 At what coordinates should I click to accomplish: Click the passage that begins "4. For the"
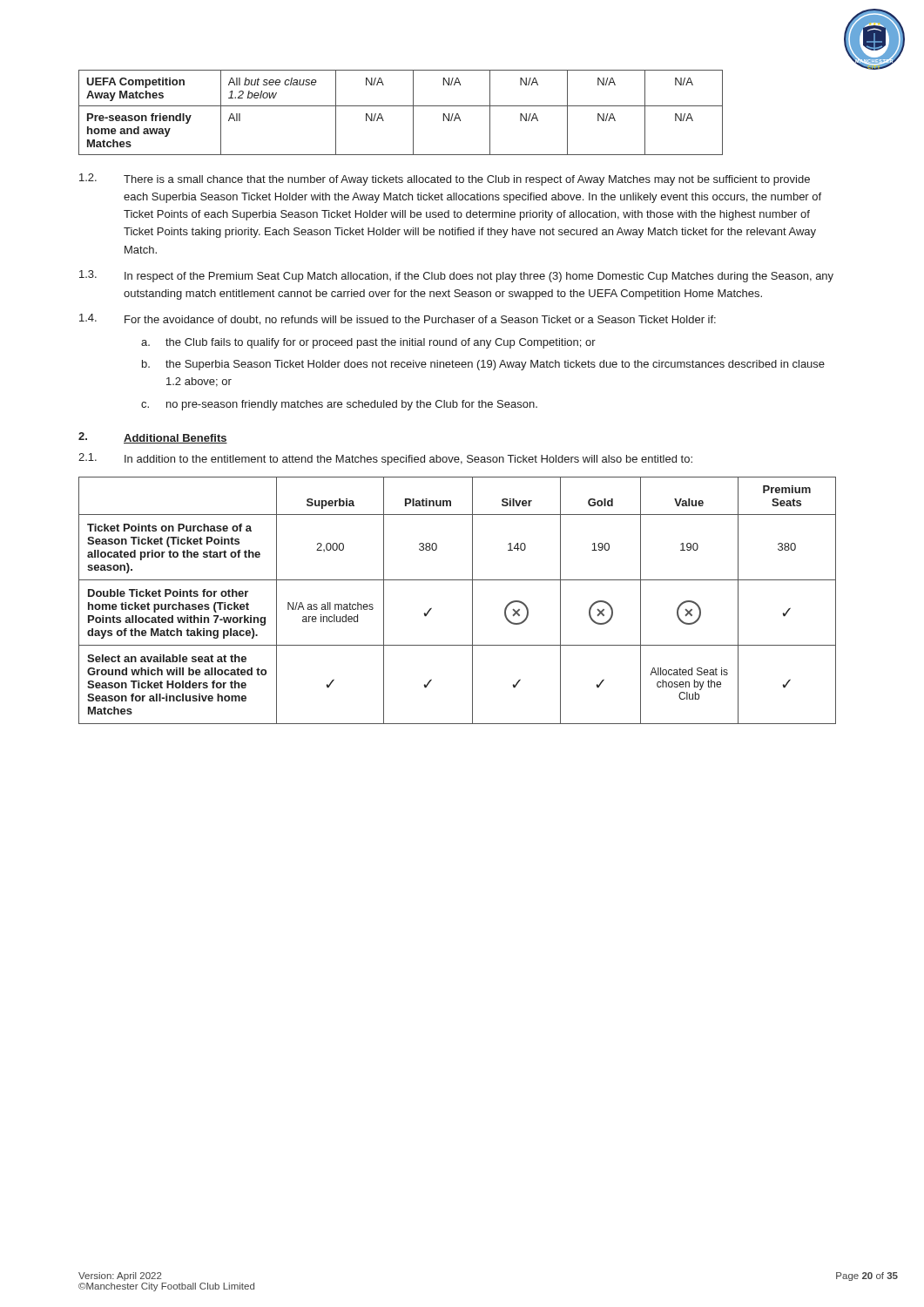click(x=457, y=364)
